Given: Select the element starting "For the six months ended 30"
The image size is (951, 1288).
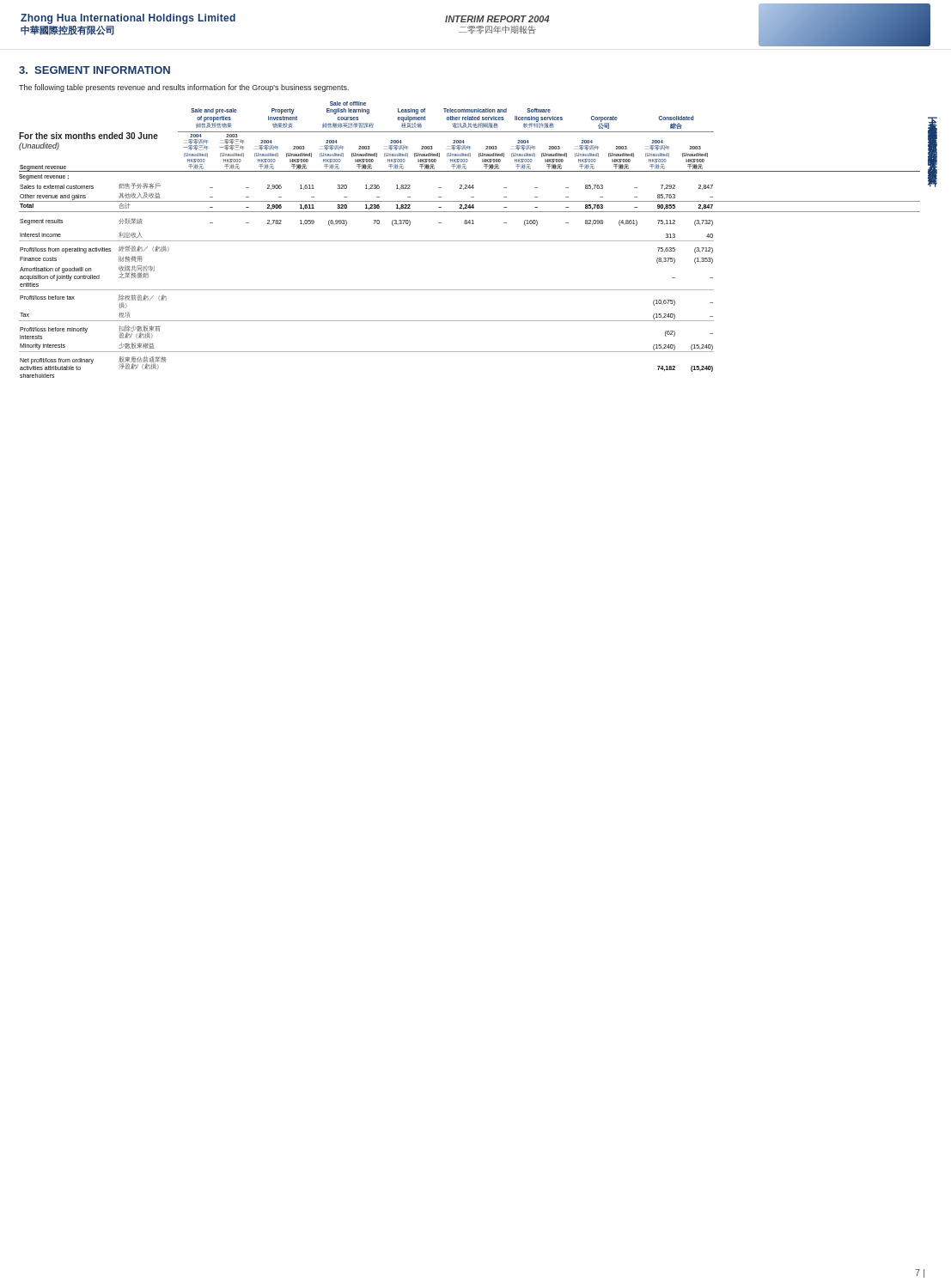Looking at the screenshot, I should [x=88, y=141].
